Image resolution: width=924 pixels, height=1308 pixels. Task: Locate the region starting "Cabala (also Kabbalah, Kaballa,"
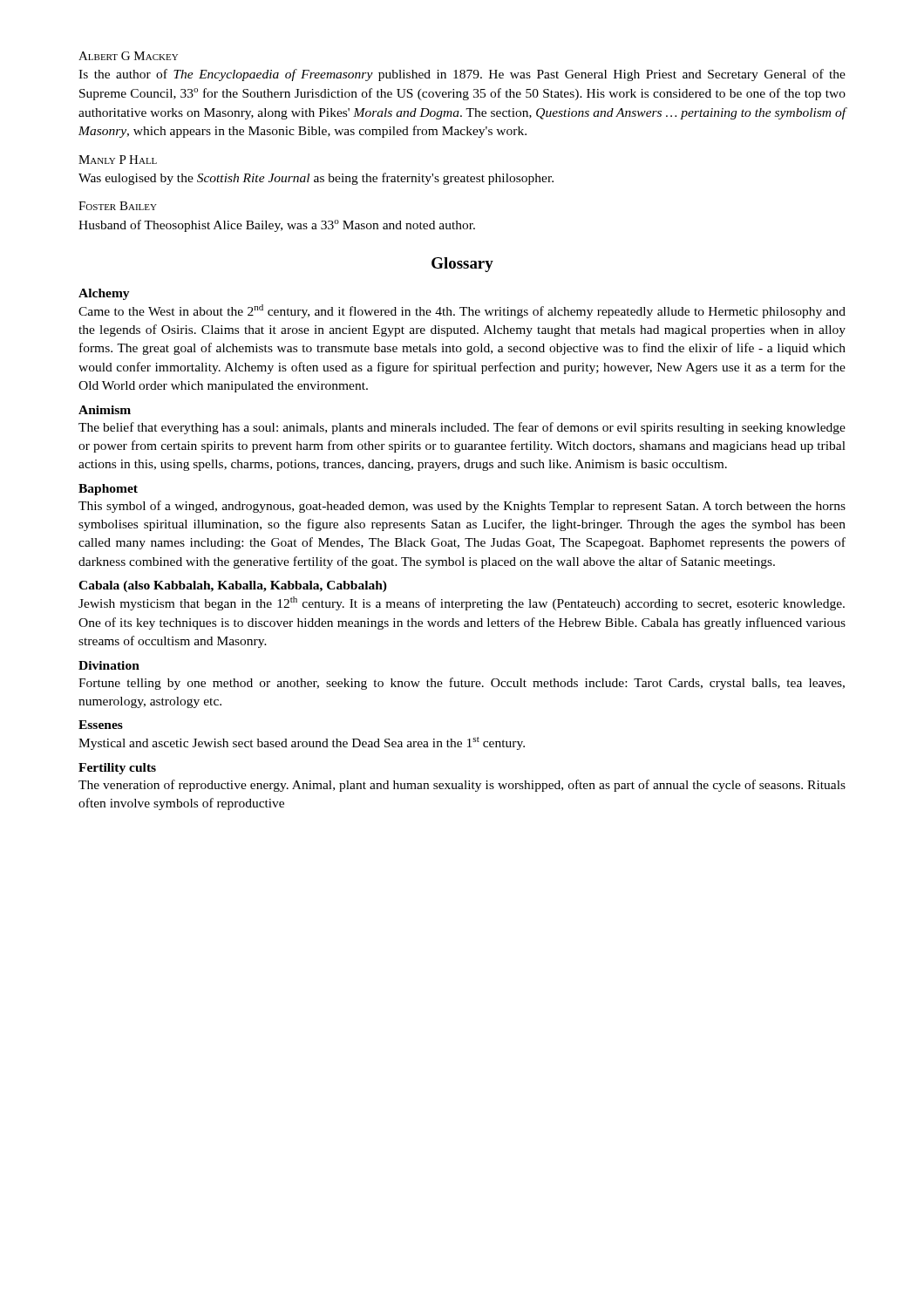coord(462,614)
